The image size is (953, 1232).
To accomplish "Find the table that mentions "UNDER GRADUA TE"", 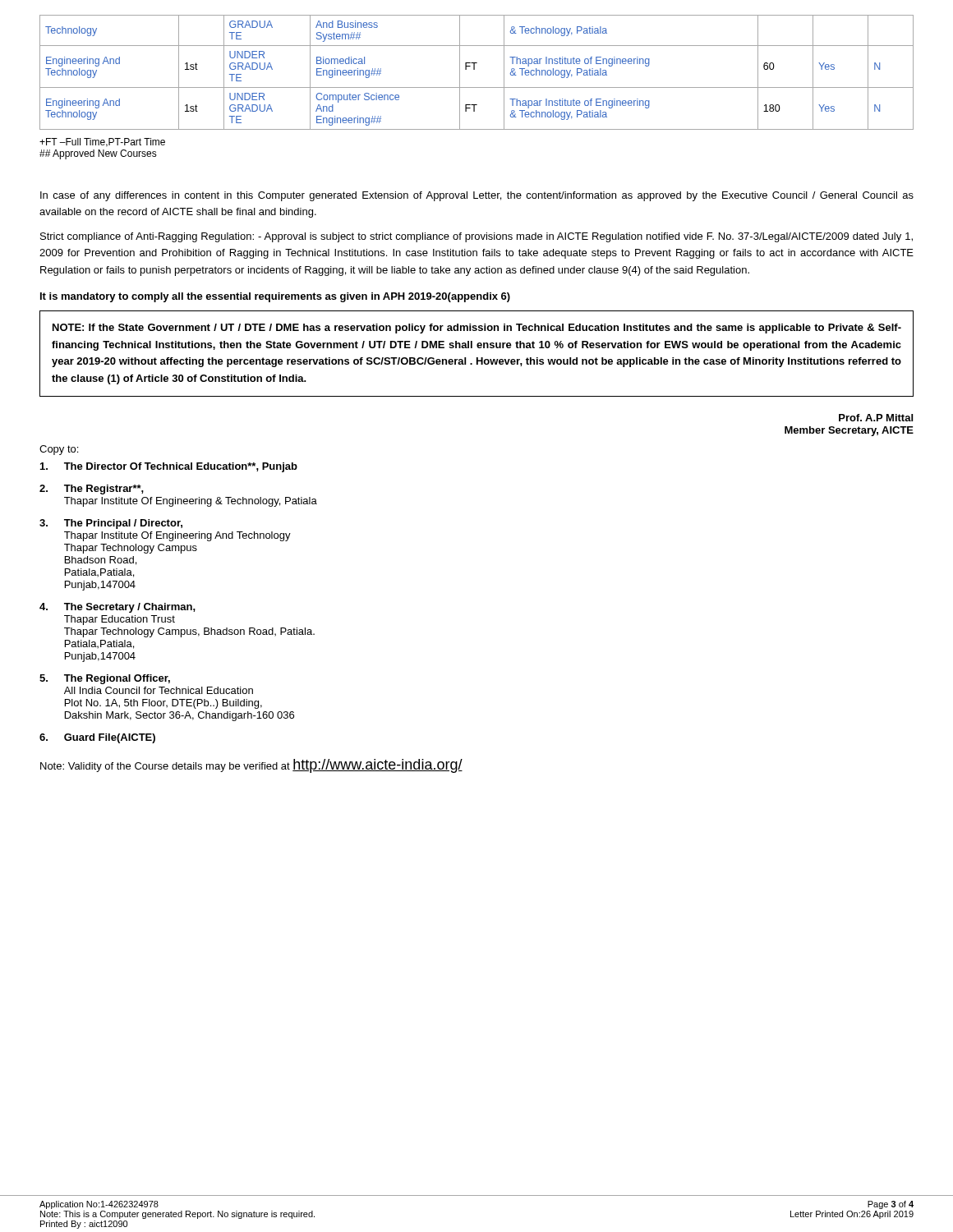I will pyautogui.click(x=476, y=72).
